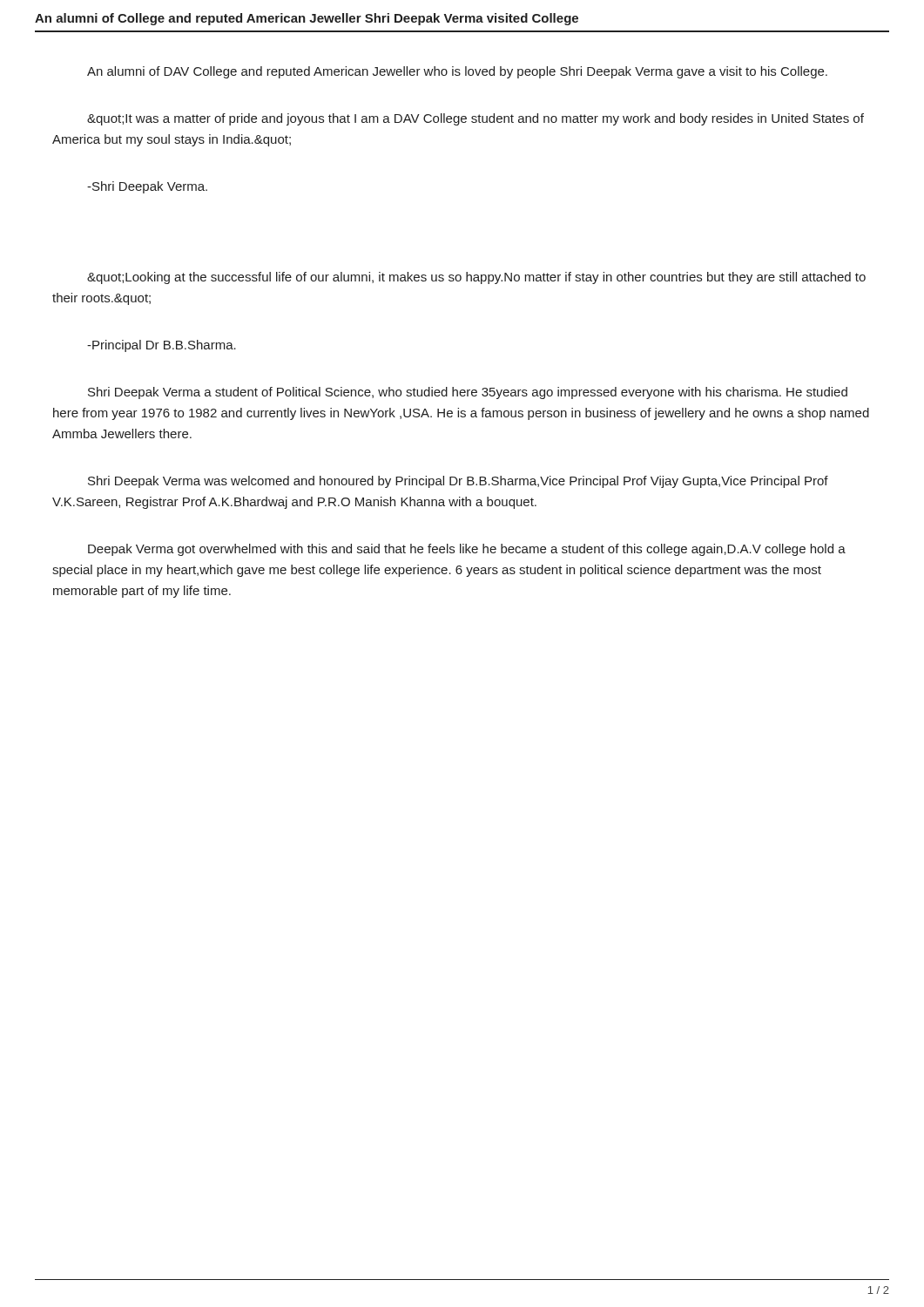Find the text block that reads "Shri Deepak Verma a student"
This screenshot has width=924, height=1307.
tap(462, 413)
